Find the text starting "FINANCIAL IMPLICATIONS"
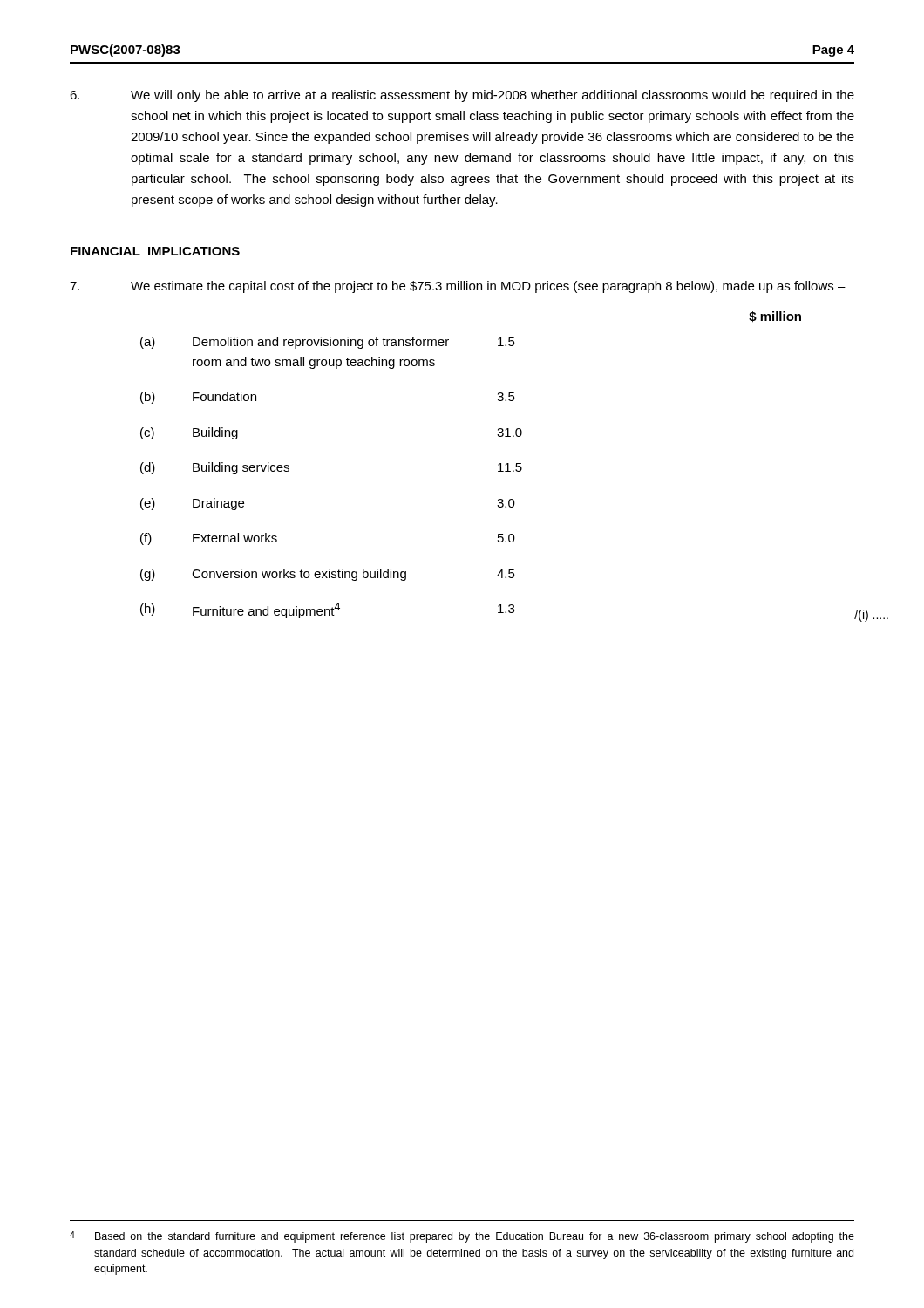Viewport: 924px width, 1308px height. pos(155,251)
